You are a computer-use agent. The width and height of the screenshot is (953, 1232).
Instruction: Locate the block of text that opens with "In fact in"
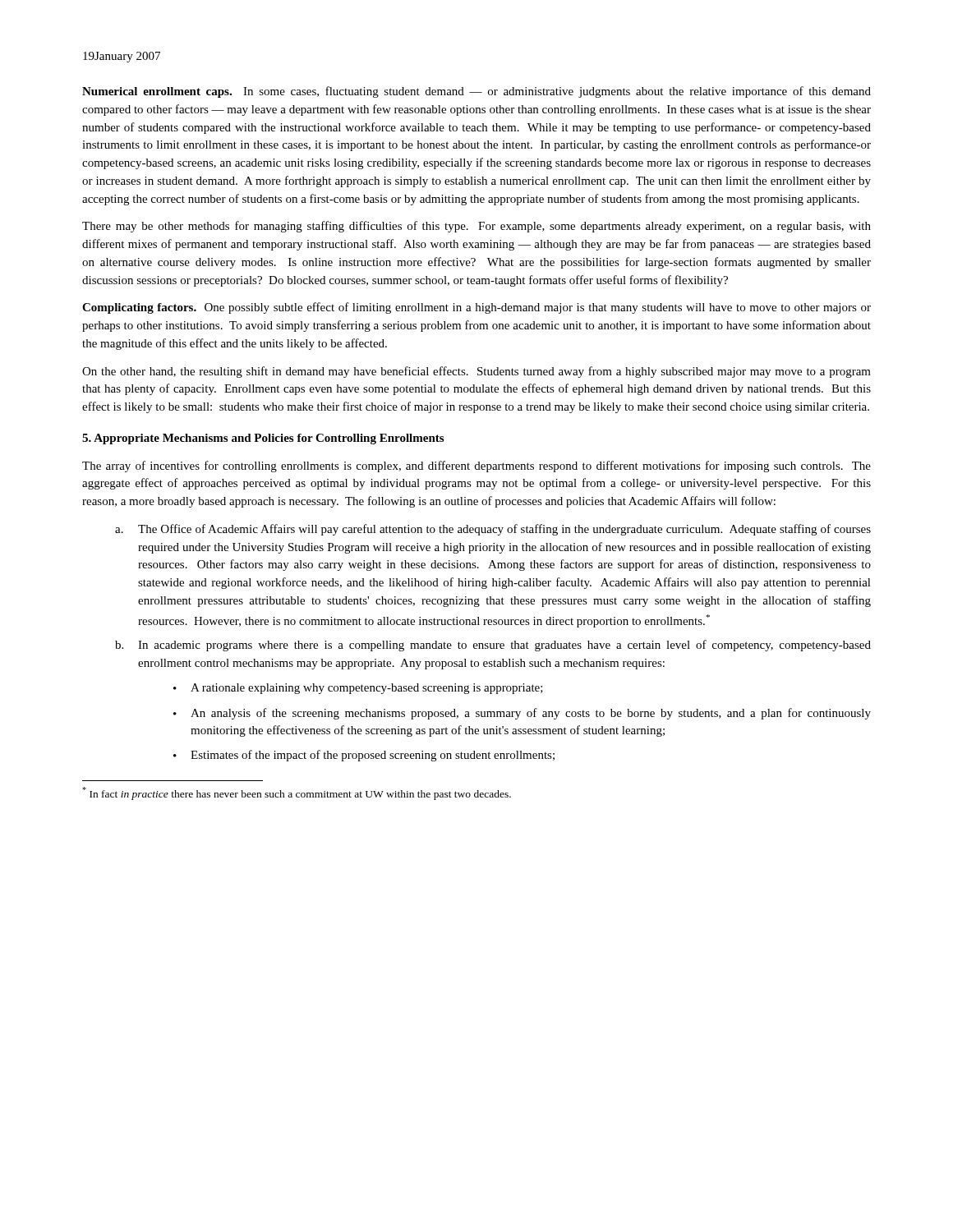297,792
